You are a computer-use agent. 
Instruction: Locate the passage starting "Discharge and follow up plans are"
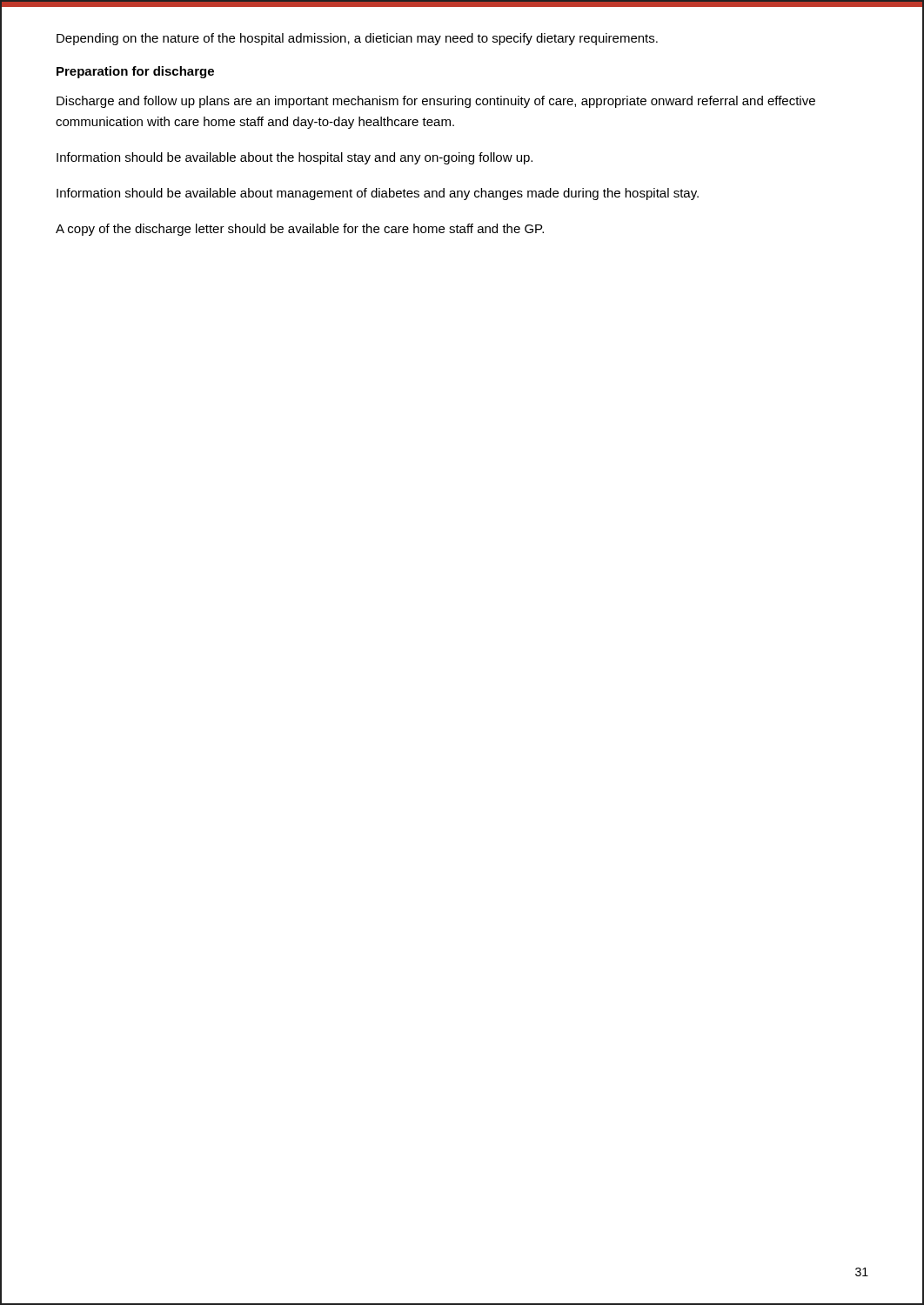click(436, 111)
